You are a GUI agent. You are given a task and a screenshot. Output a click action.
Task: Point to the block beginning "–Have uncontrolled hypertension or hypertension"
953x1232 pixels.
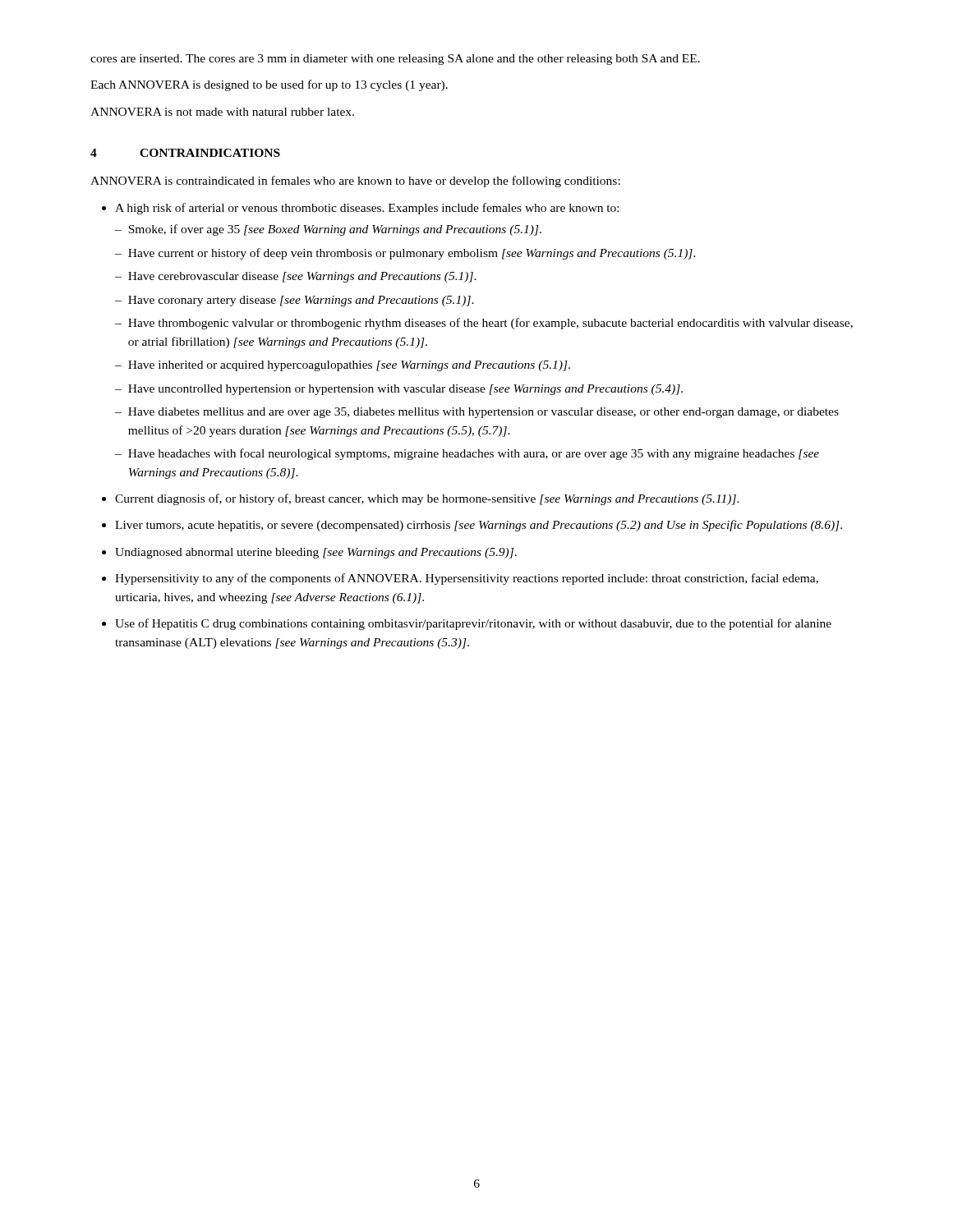point(399,388)
